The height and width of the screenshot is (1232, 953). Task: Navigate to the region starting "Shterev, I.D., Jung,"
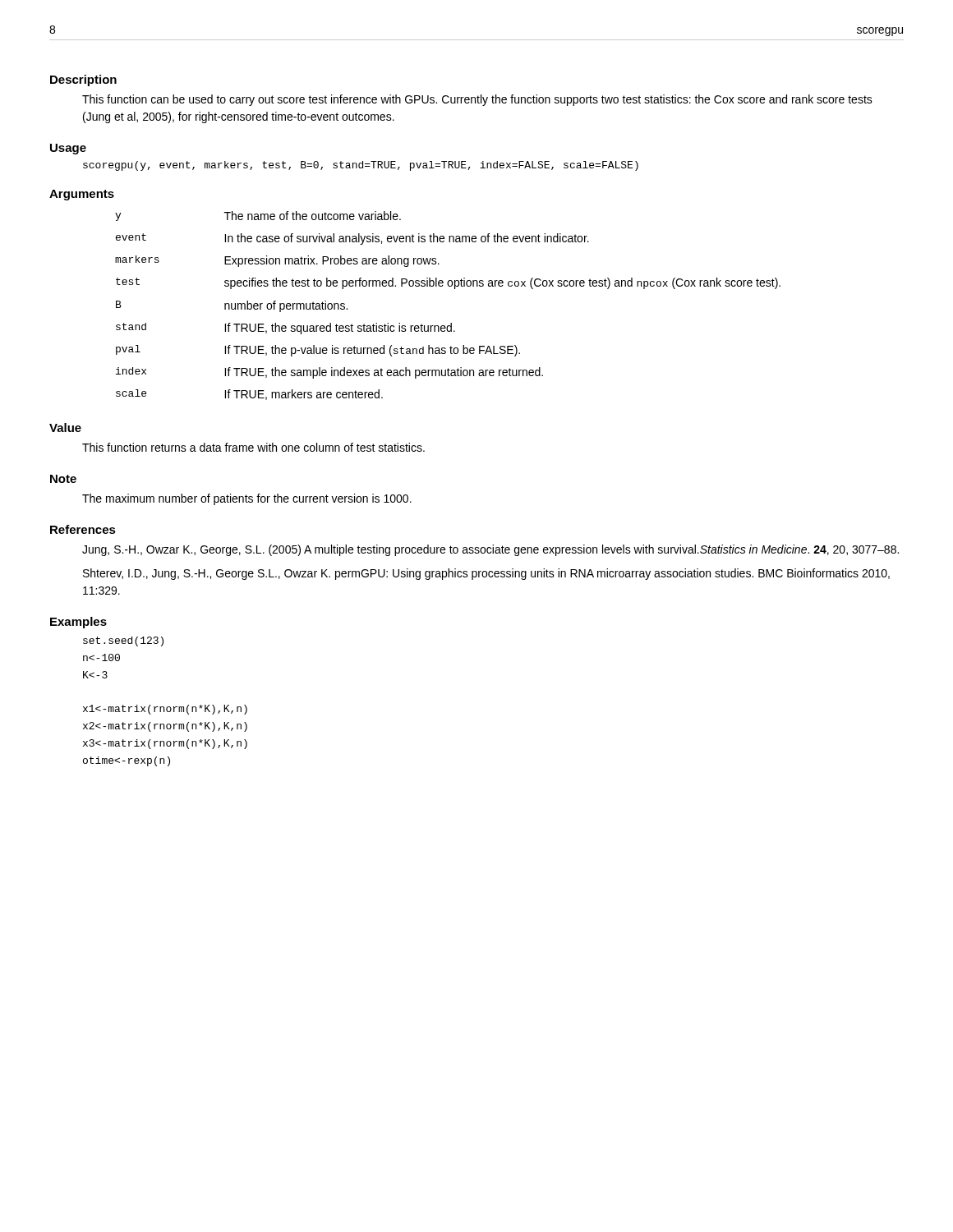coord(486,582)
